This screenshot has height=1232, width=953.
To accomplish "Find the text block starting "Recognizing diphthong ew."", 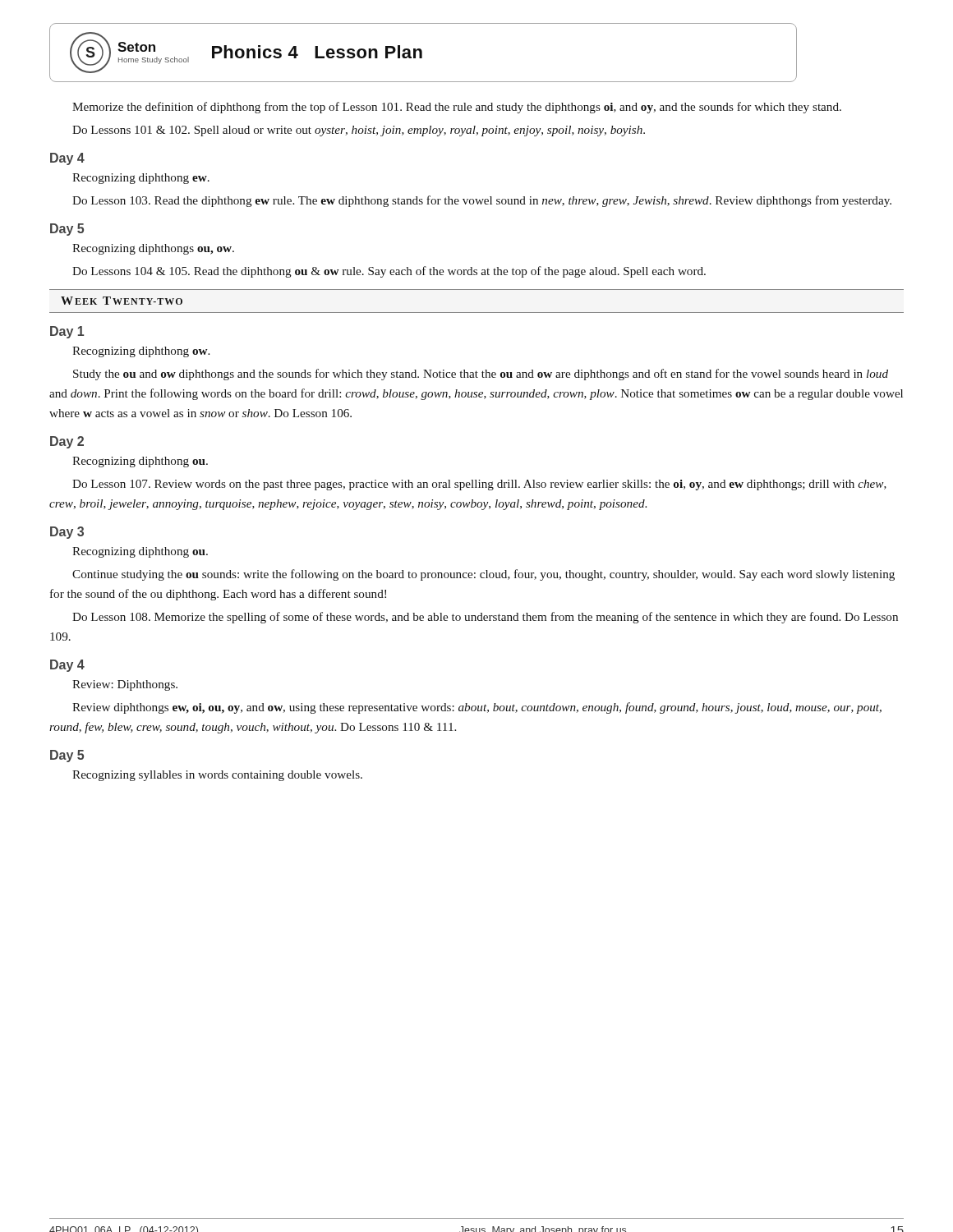I will 141,177.
